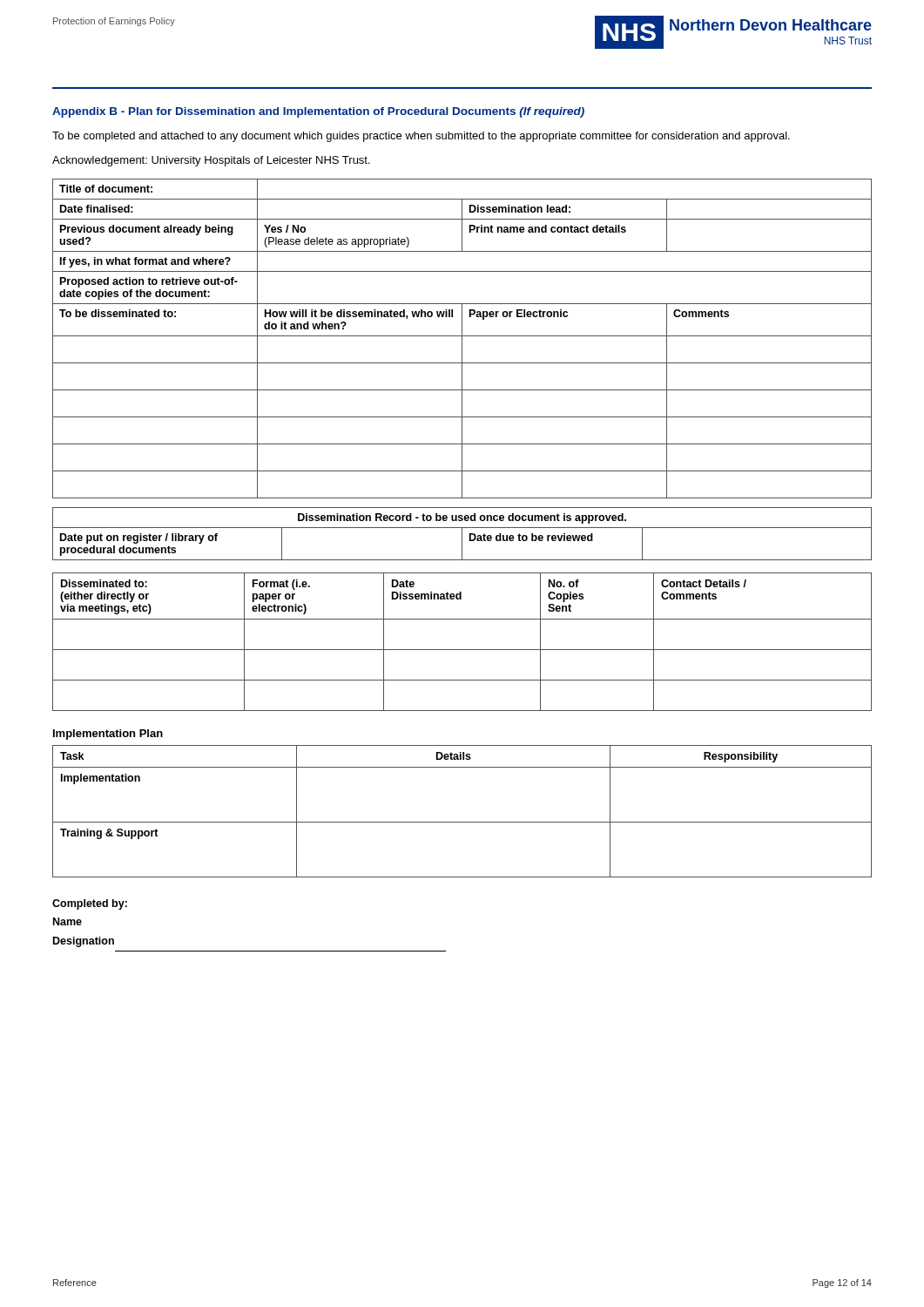The image size is (924, 1307).
Task: Click on the table containing "Date due to"
Action: click(462, 534)
